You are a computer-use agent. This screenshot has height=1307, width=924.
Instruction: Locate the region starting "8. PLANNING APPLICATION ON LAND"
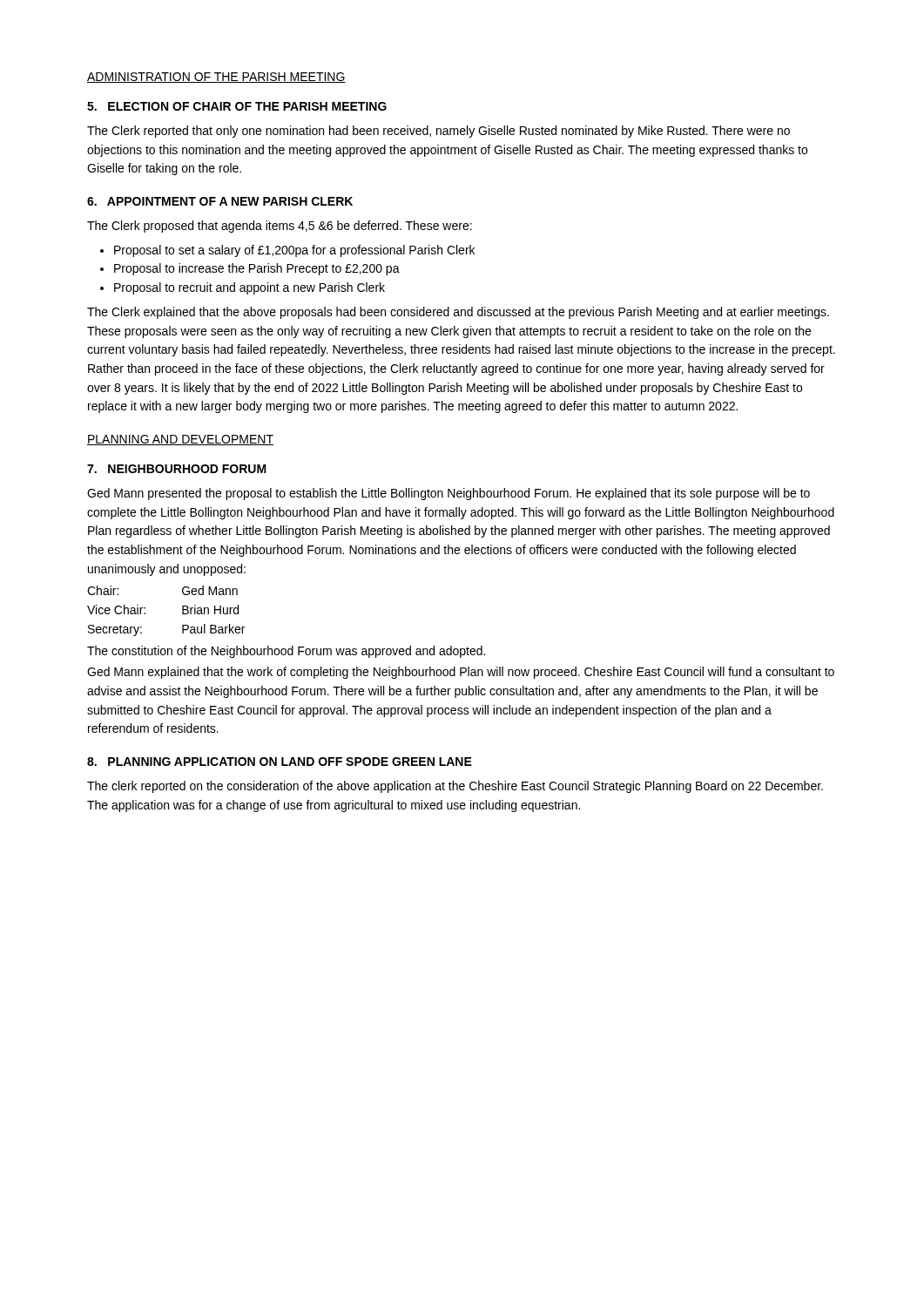462,761
